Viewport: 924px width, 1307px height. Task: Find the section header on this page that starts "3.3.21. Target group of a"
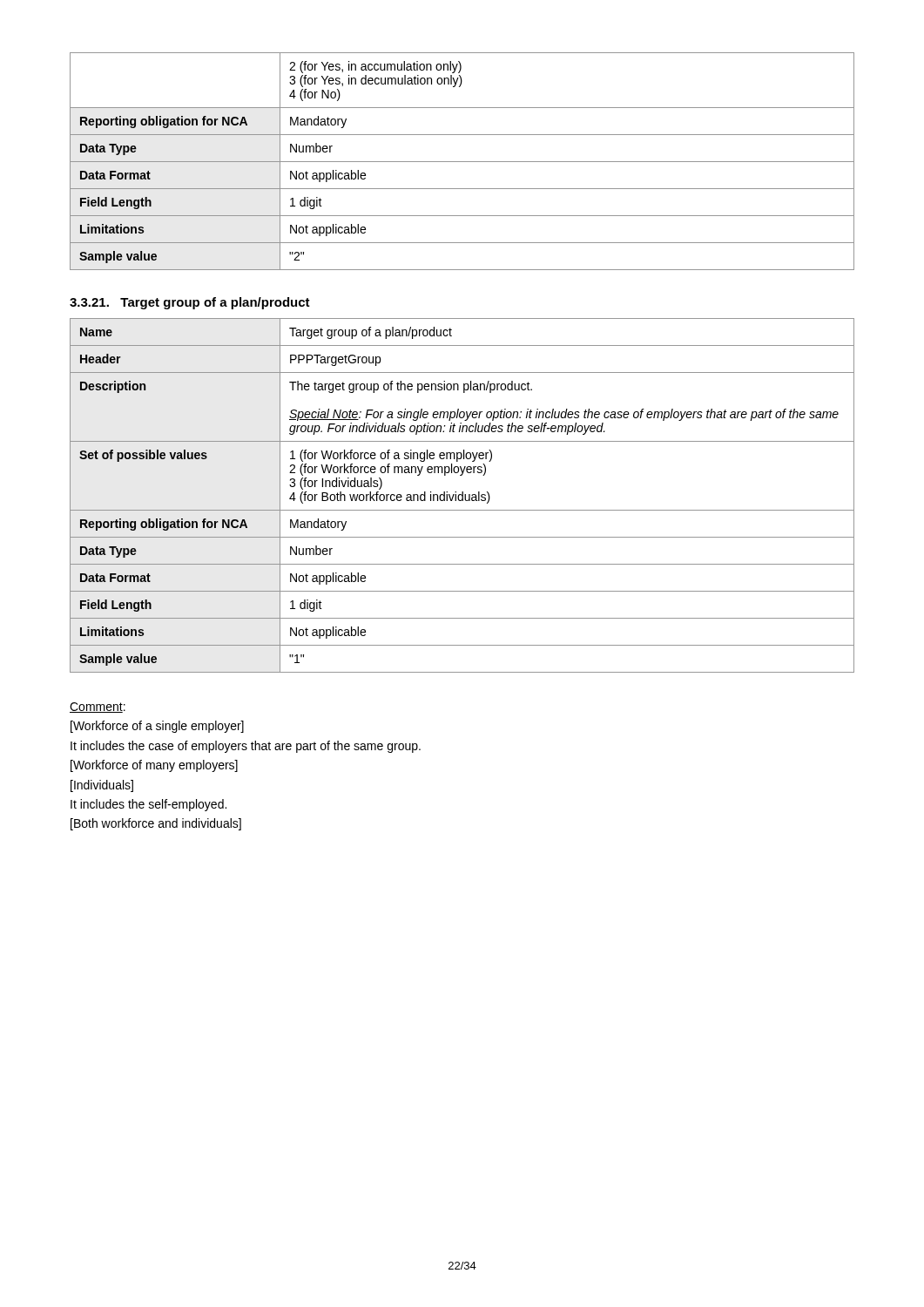point(190,302)
